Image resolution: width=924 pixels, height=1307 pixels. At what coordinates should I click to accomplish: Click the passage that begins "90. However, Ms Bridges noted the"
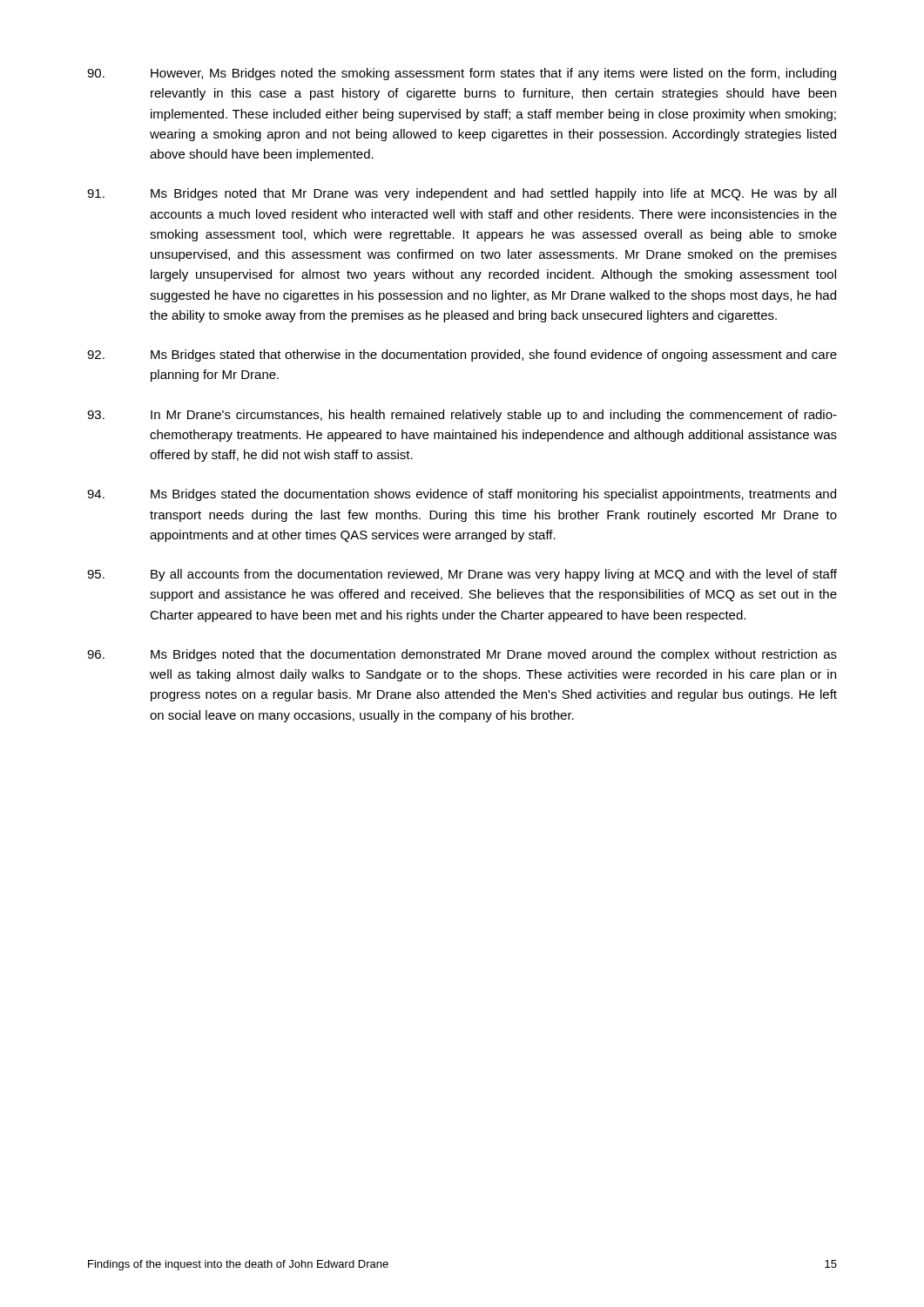point(462,113)
